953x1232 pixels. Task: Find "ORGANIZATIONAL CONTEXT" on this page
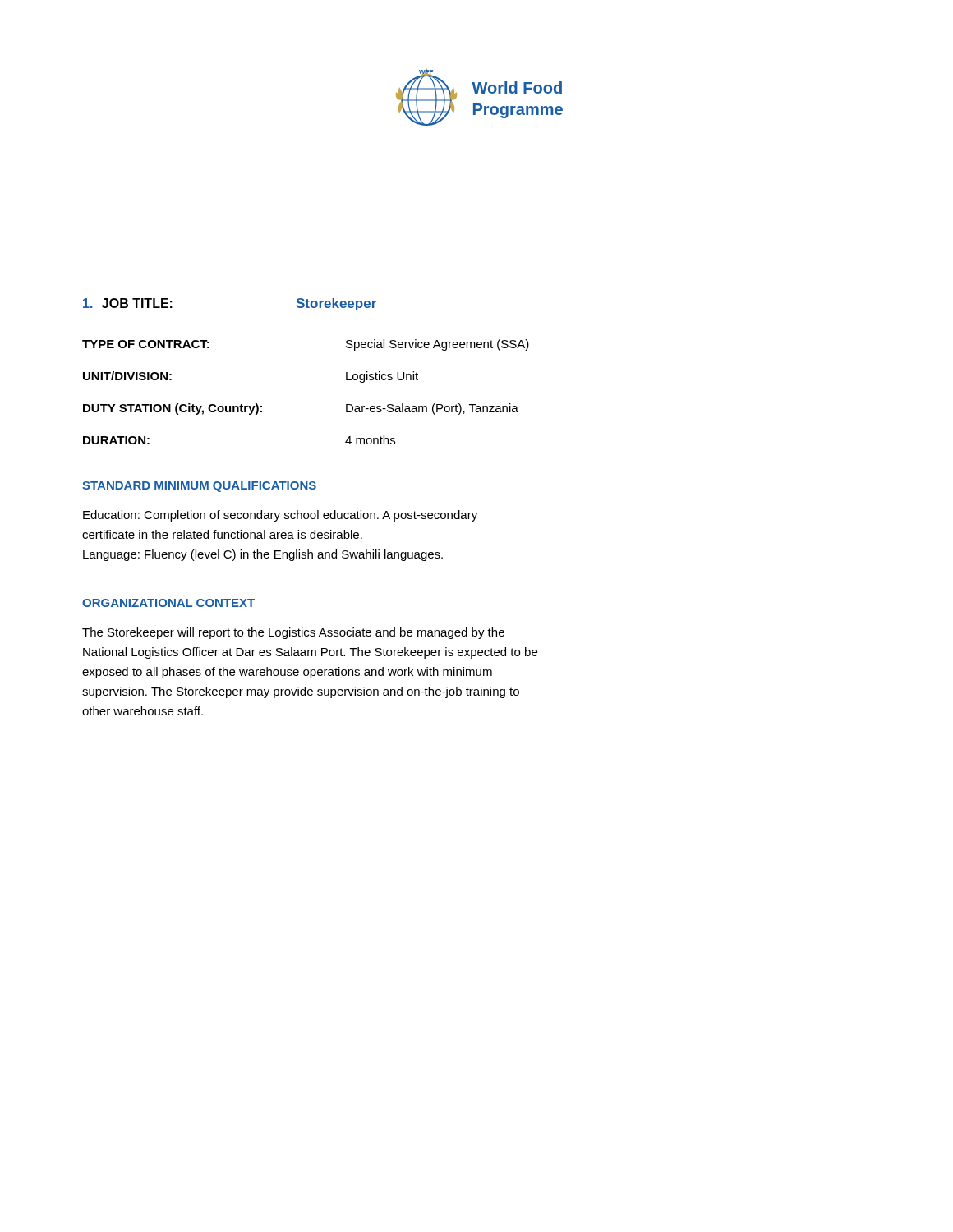coord(169,602)
